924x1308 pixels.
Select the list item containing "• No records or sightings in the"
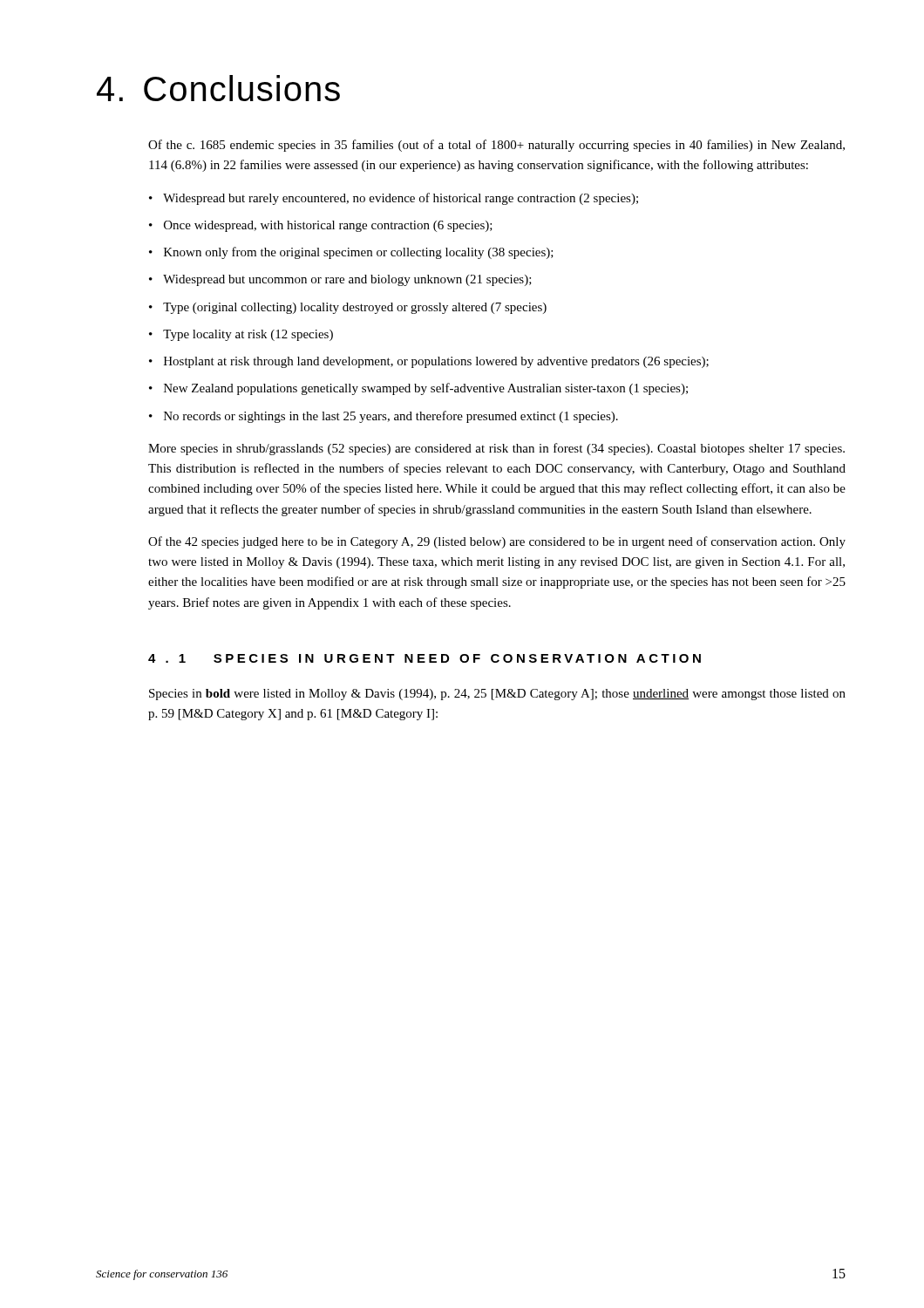tap(497, 416)
